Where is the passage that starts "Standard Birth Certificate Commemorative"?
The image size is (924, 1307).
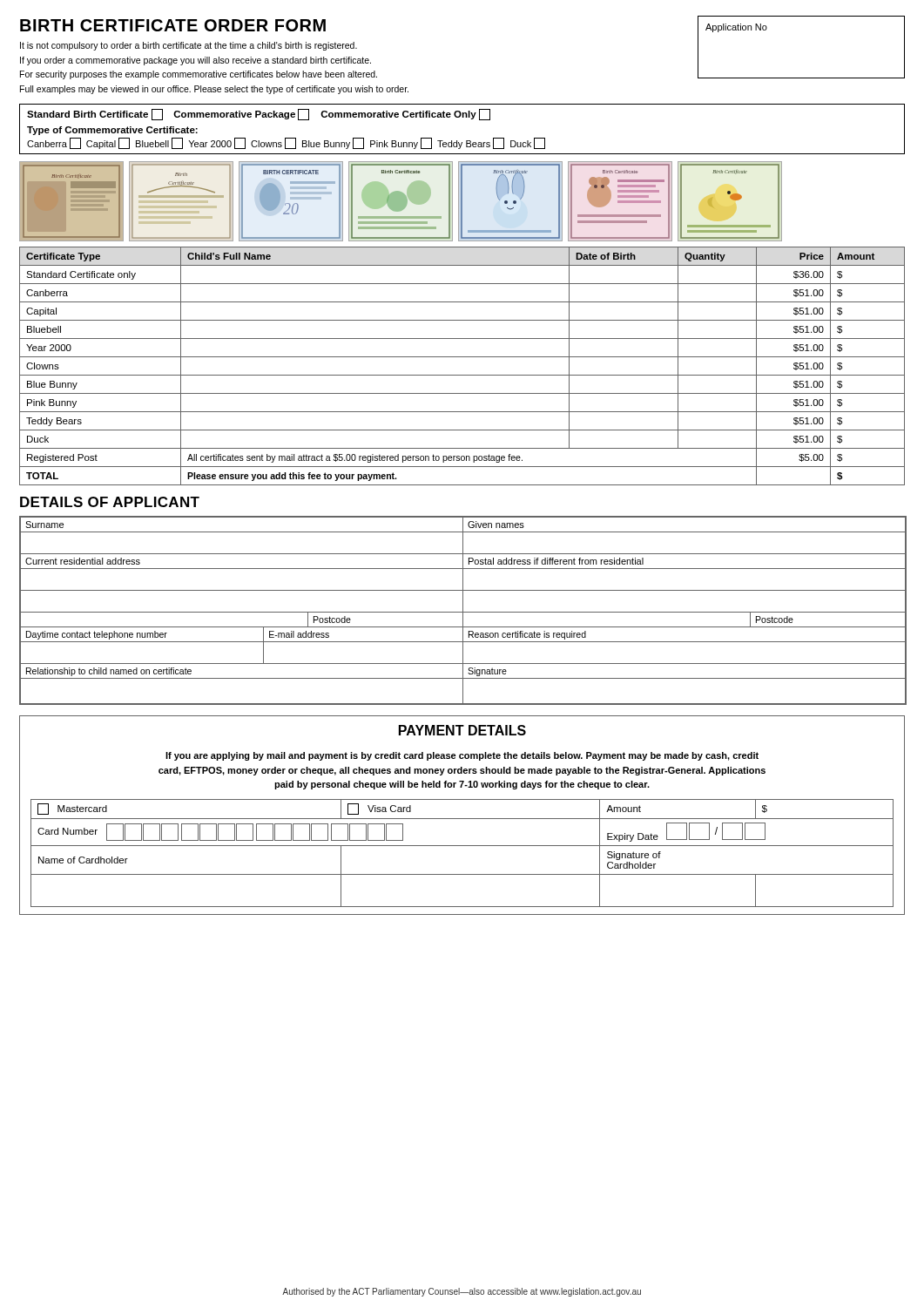(x=462, y=129)
